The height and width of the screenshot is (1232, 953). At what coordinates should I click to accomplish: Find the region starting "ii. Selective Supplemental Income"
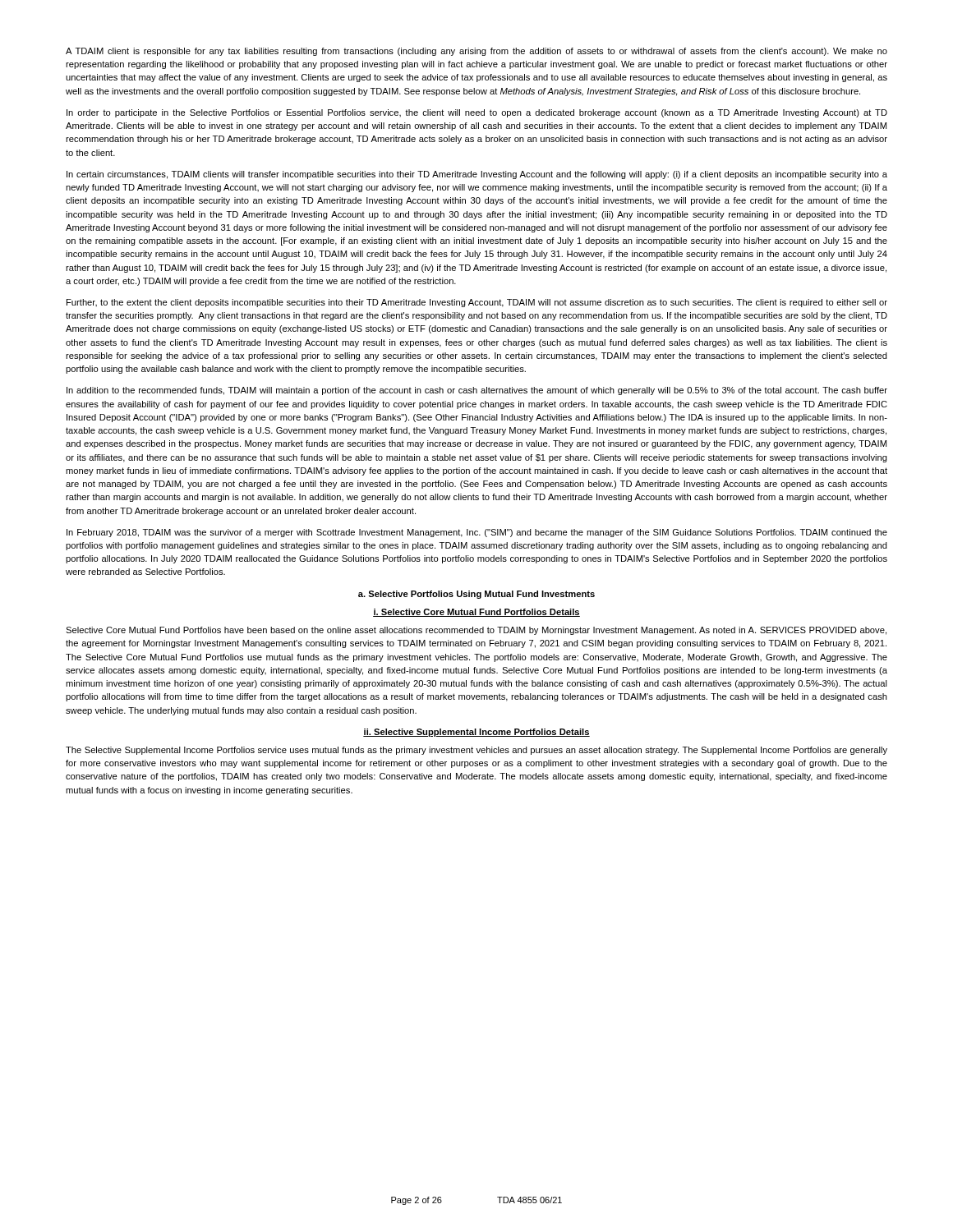click(476, 732)
